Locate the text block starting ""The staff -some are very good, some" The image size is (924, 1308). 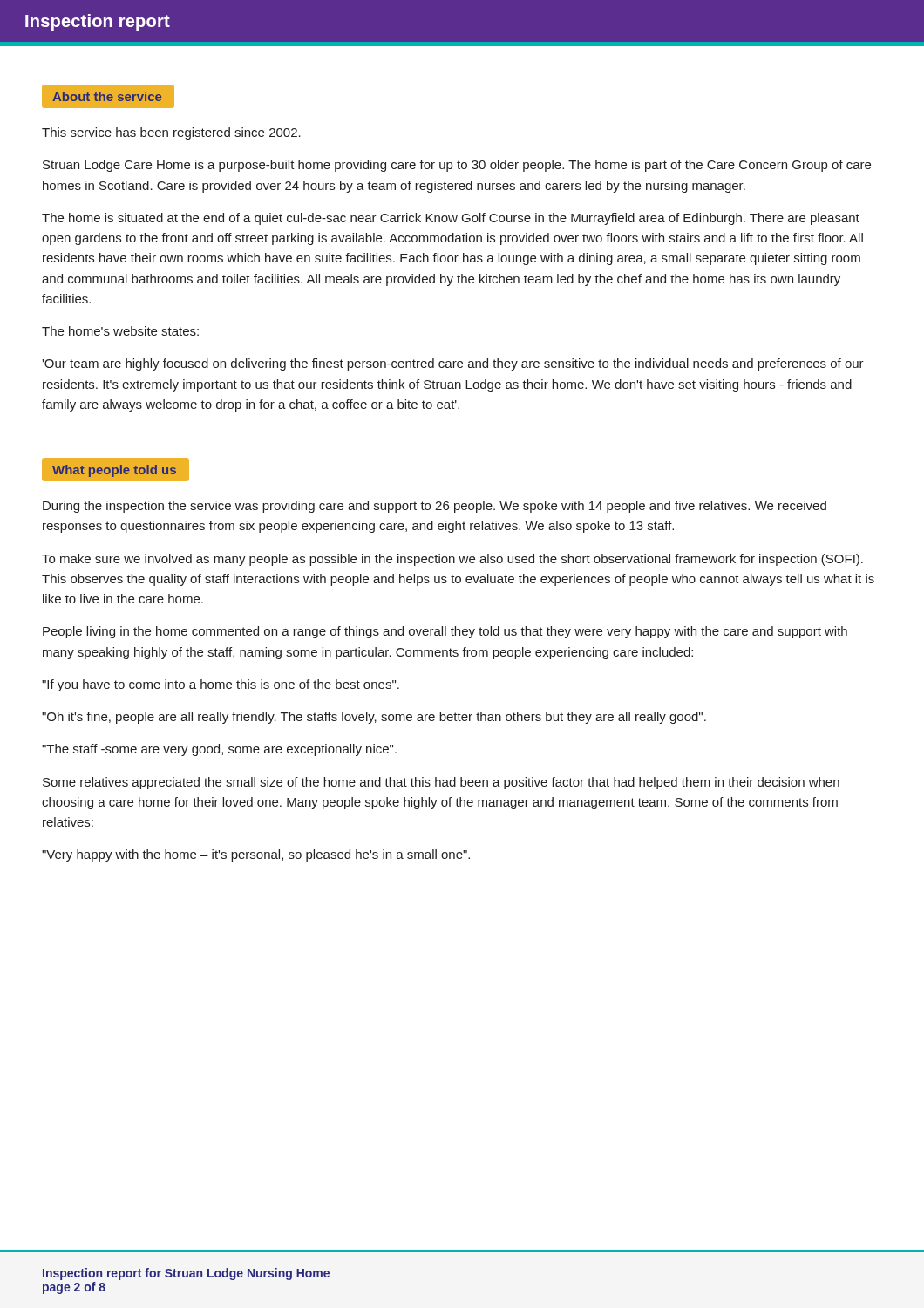point(220,749)
